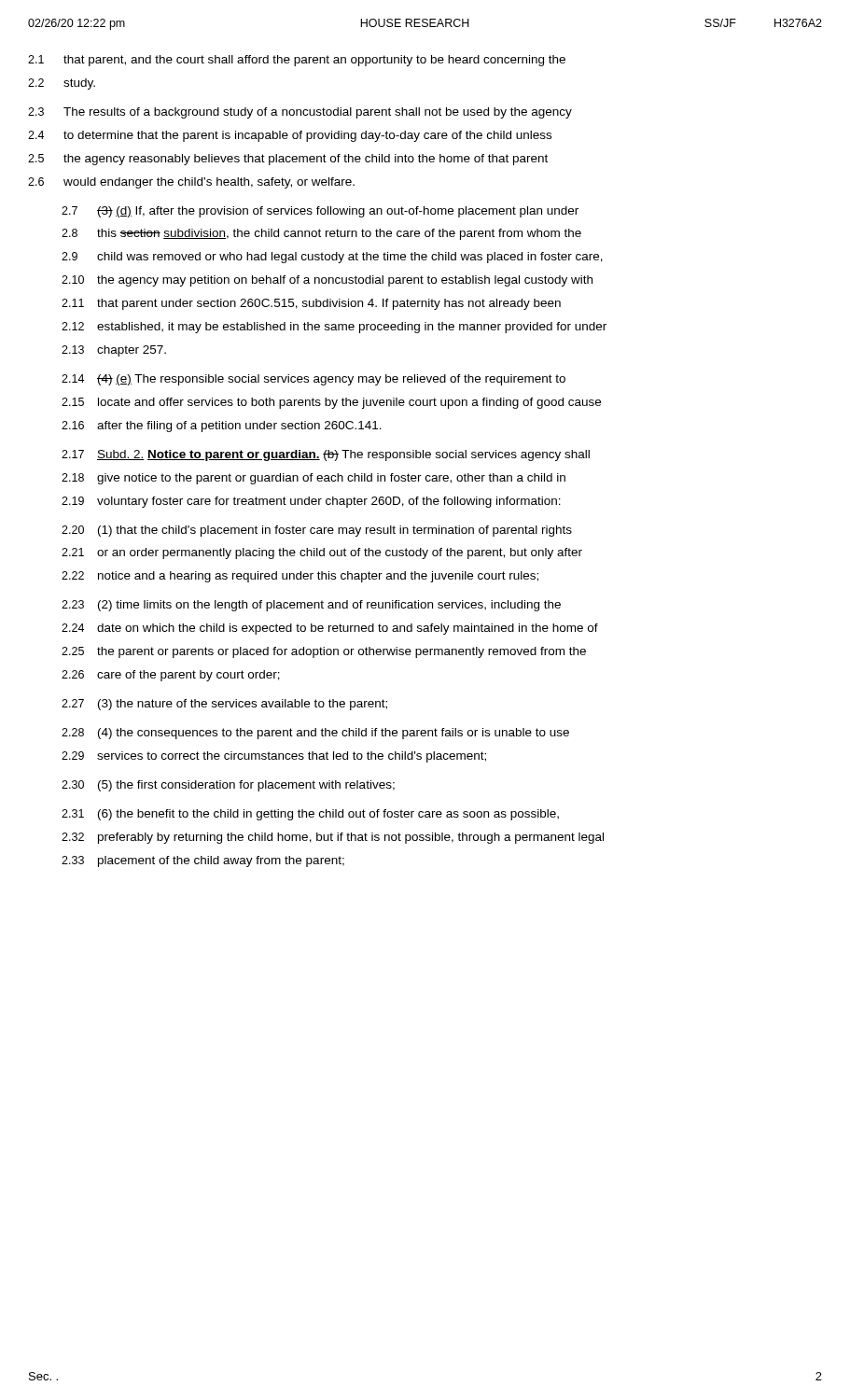
Task: Where is the passage that starts "2.30 (5) the first consideration for placement"?
Action: click(x=228, y=786)
